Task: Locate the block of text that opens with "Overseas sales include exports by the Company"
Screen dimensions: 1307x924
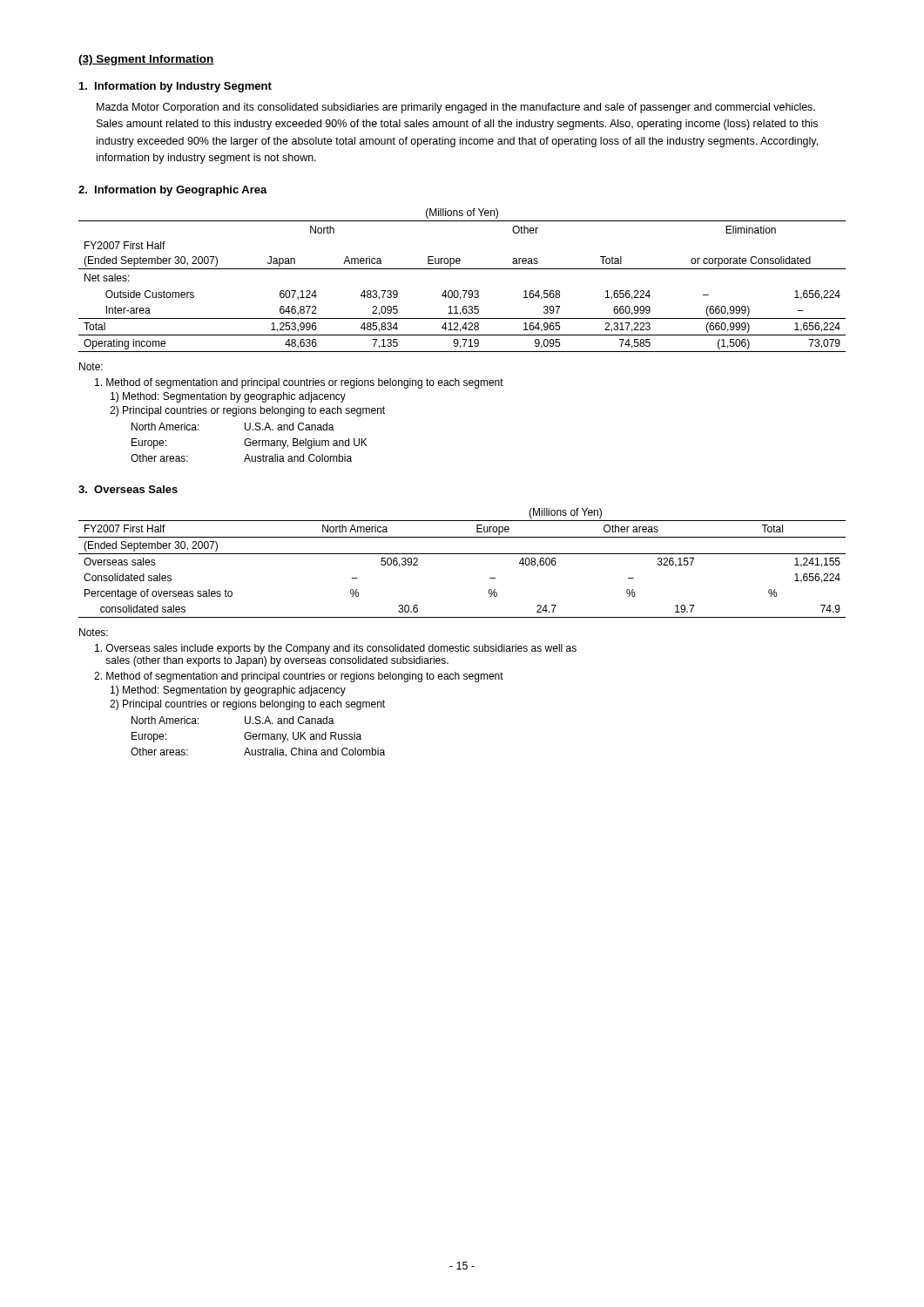Action: [x=335, y=654]
